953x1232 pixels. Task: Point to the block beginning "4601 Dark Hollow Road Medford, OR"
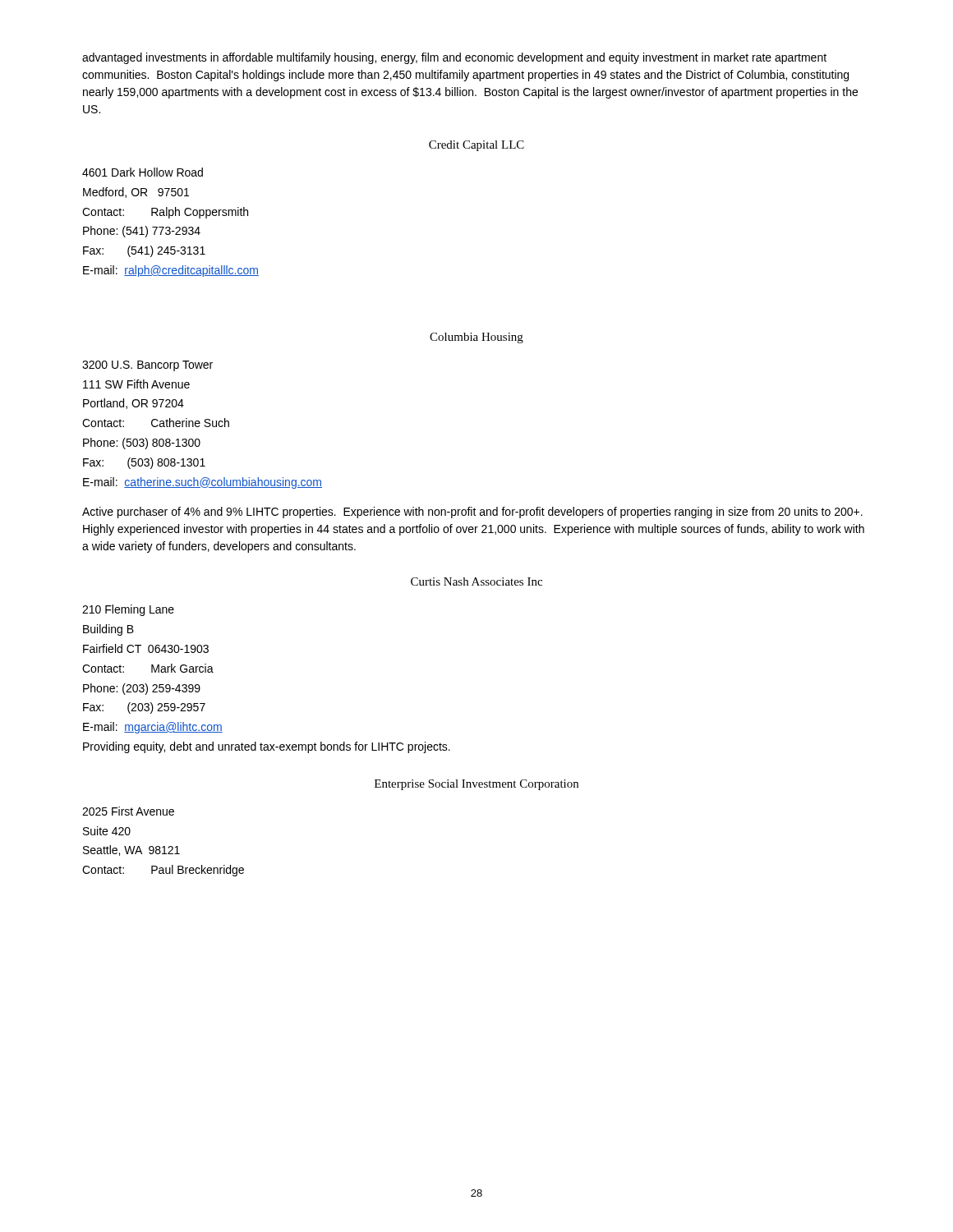click(x=170, y=221)
